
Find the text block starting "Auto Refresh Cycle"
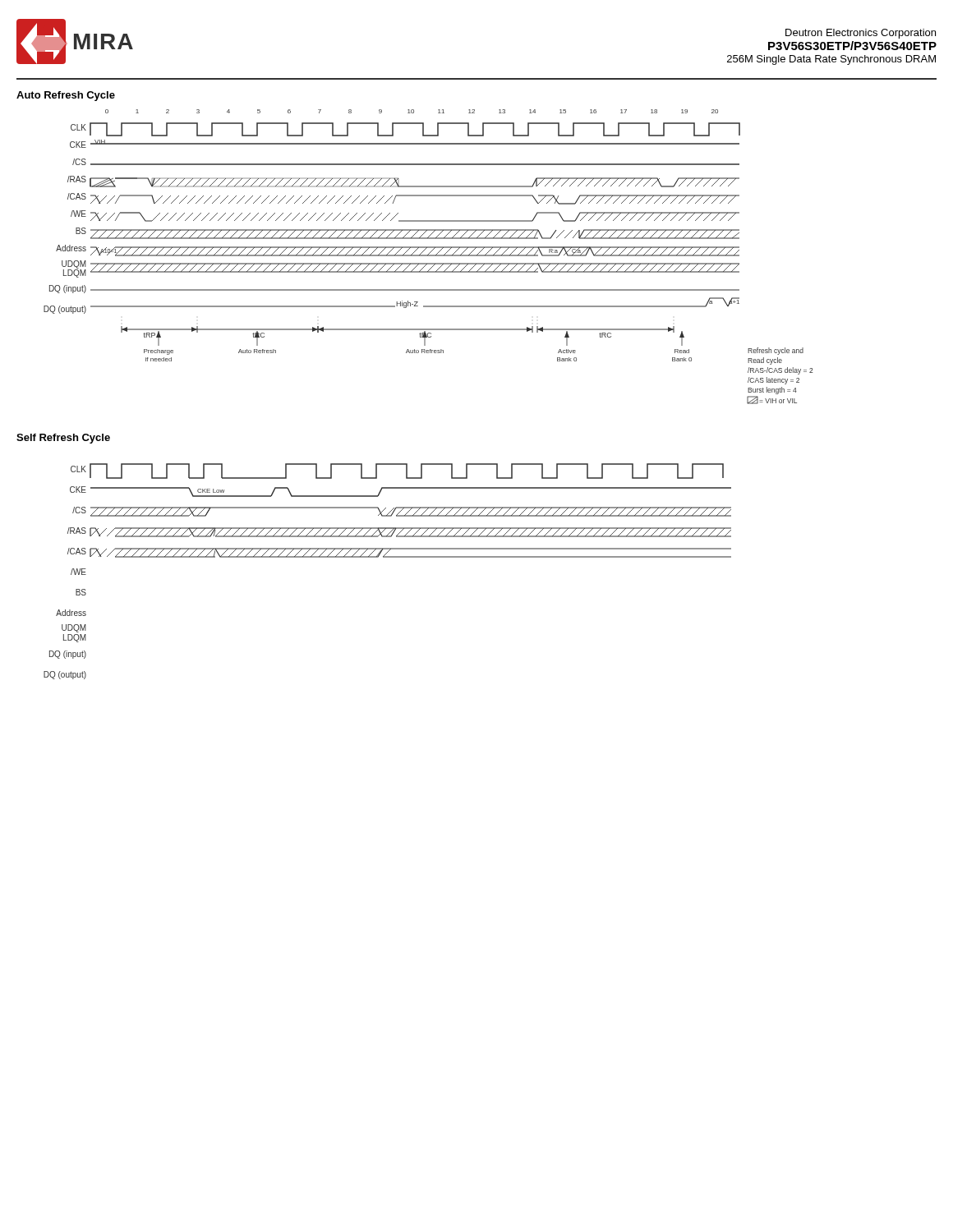click(x=66, y=95)
